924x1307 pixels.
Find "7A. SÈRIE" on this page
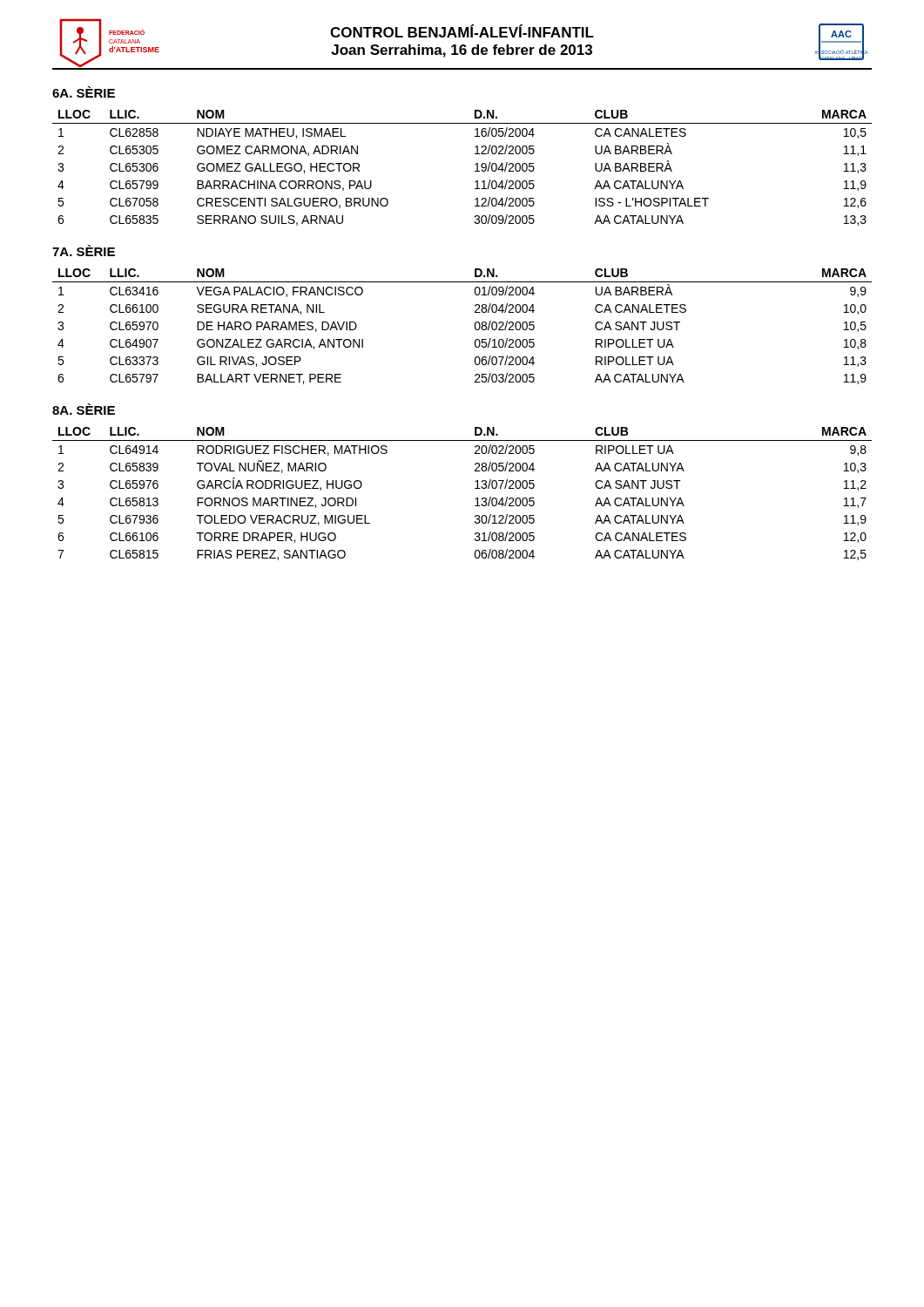[84, 251]
